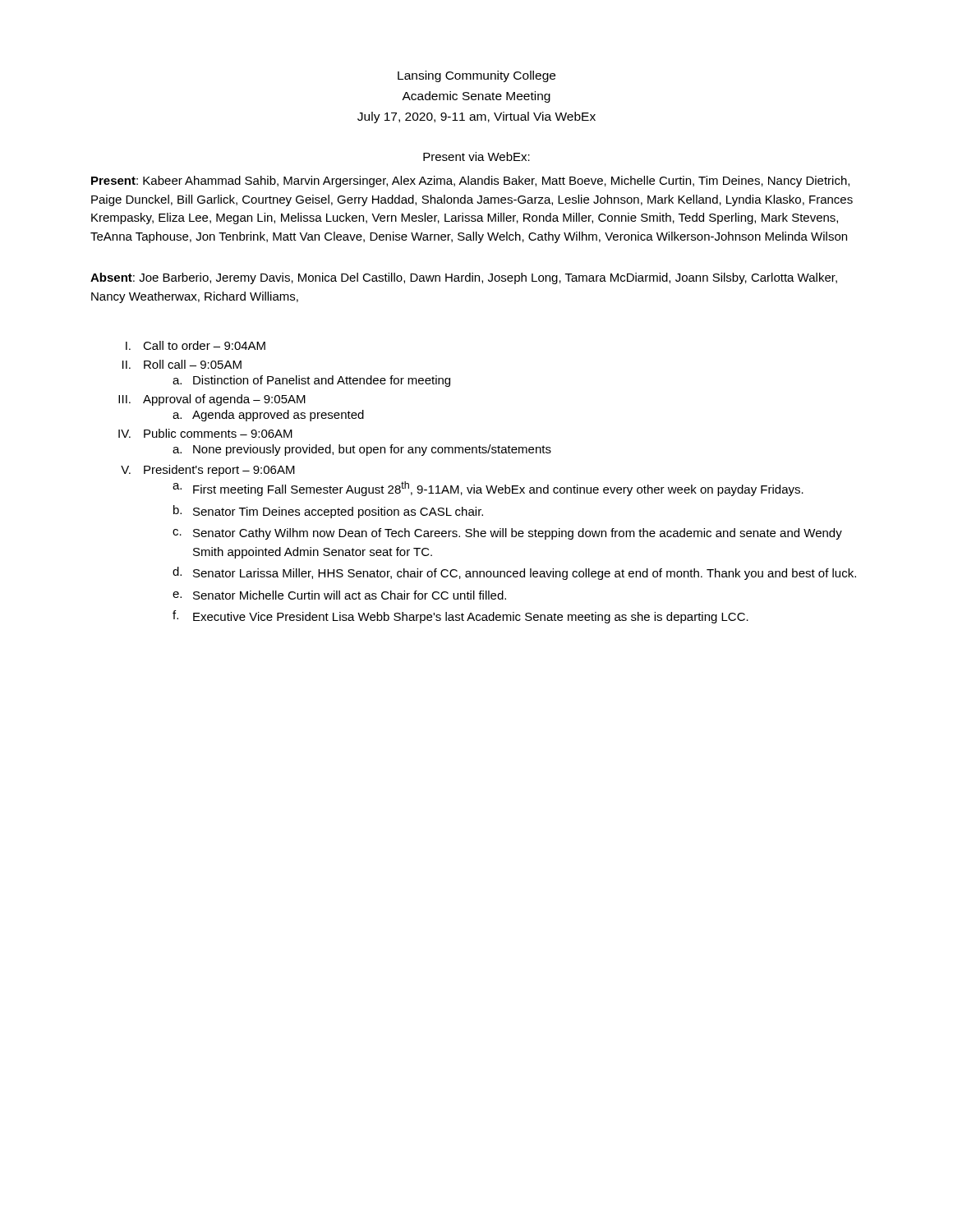Select the list item with the text "a. Distinction of Panelist and Attendee"

[311, 381]
